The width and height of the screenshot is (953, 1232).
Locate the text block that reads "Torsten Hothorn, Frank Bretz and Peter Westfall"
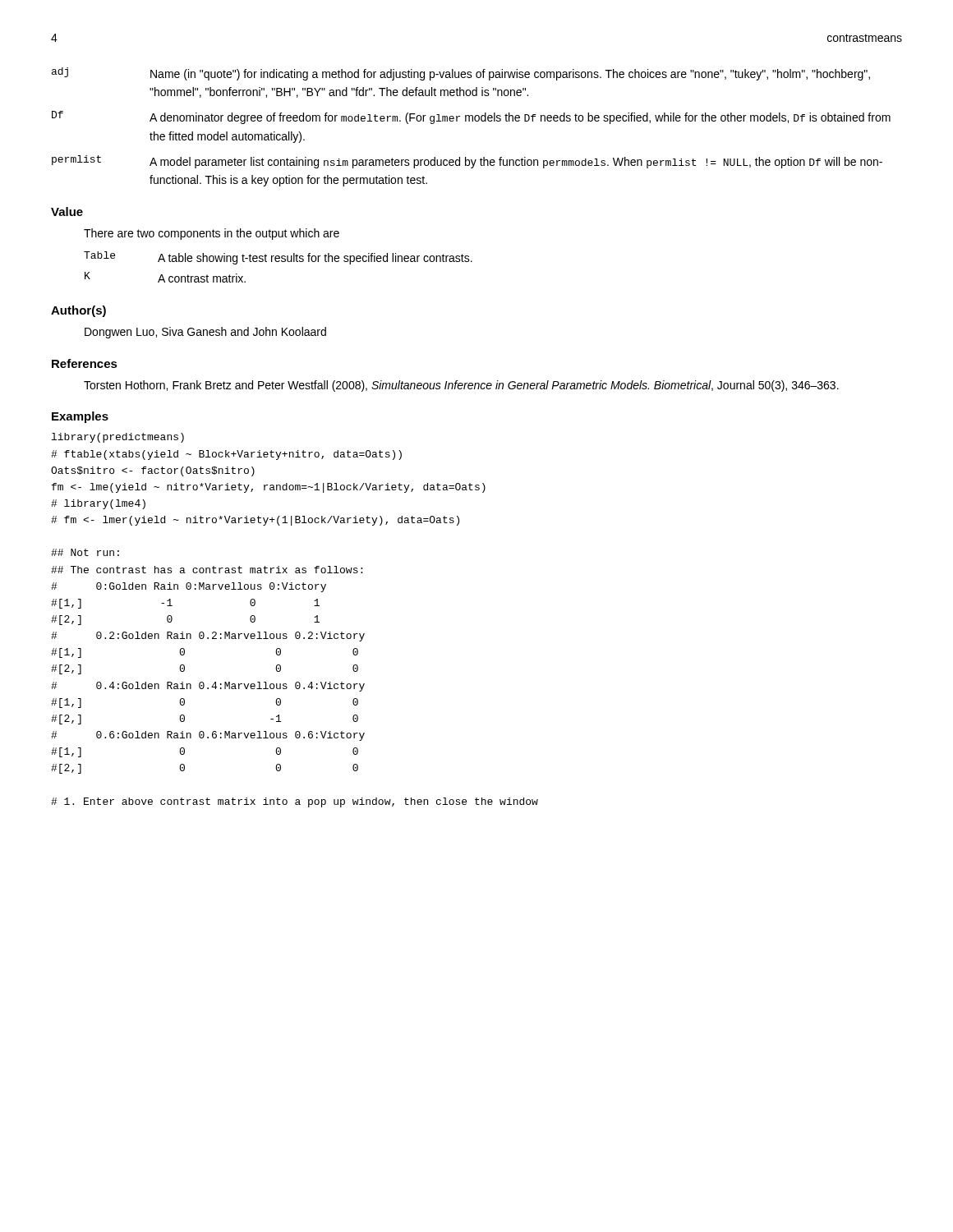coord(461,385)
